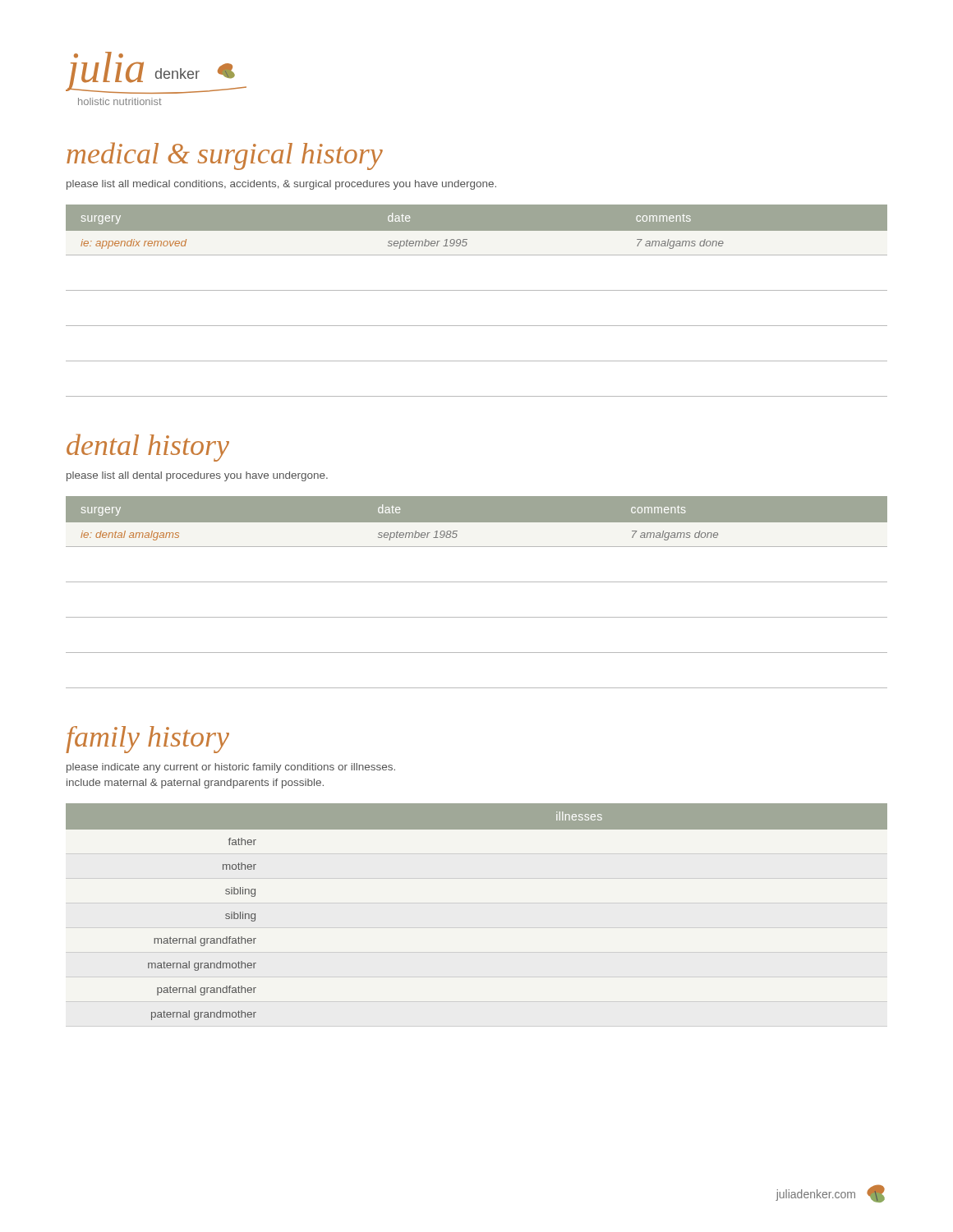Click on the block starting "please list all dental procedures you"
The height and width of the screenshot is (1232, 953).
(197, 476)
